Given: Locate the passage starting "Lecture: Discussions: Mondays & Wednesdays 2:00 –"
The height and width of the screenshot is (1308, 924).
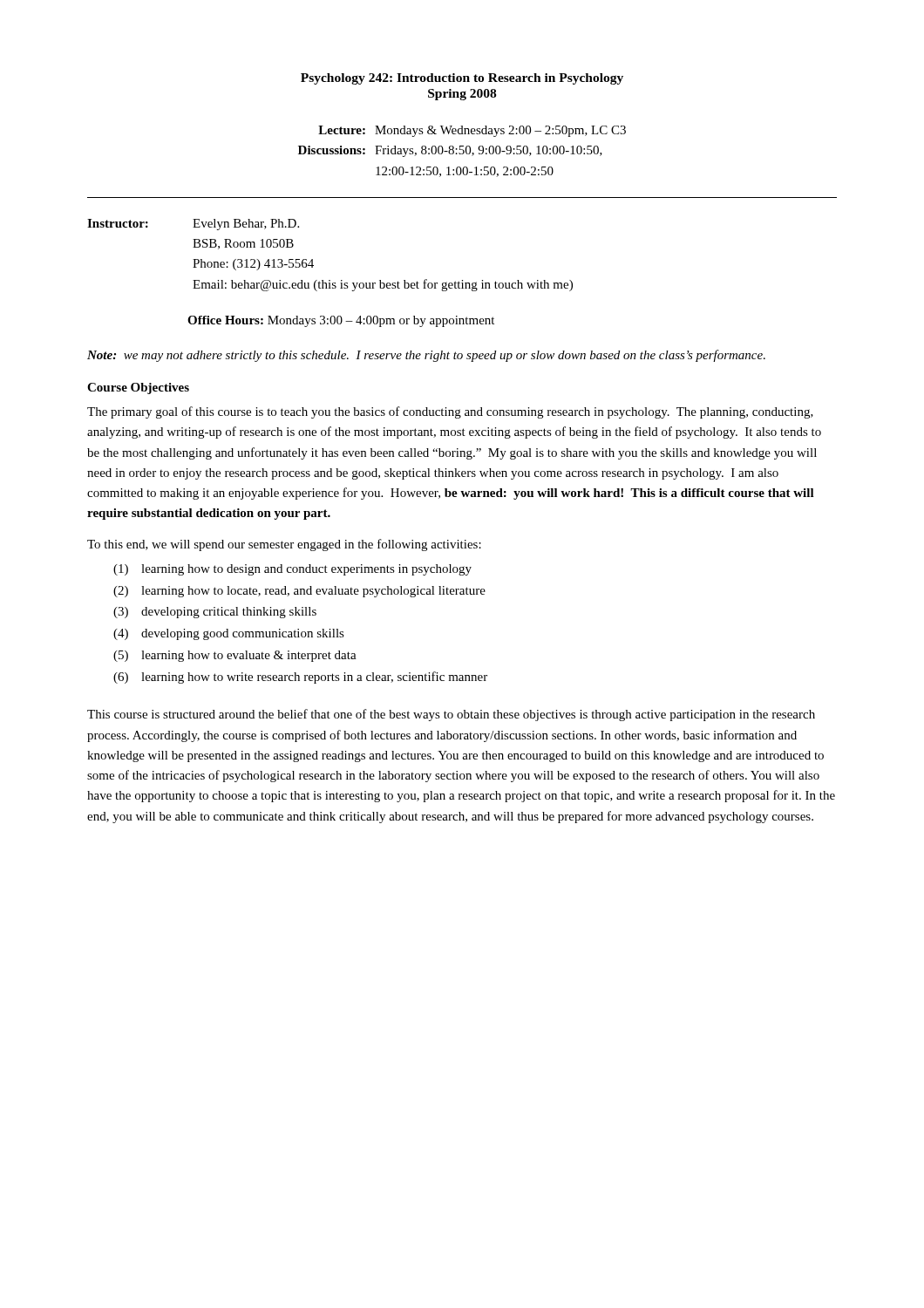Looking at the screenshot, I should point(462,151).
